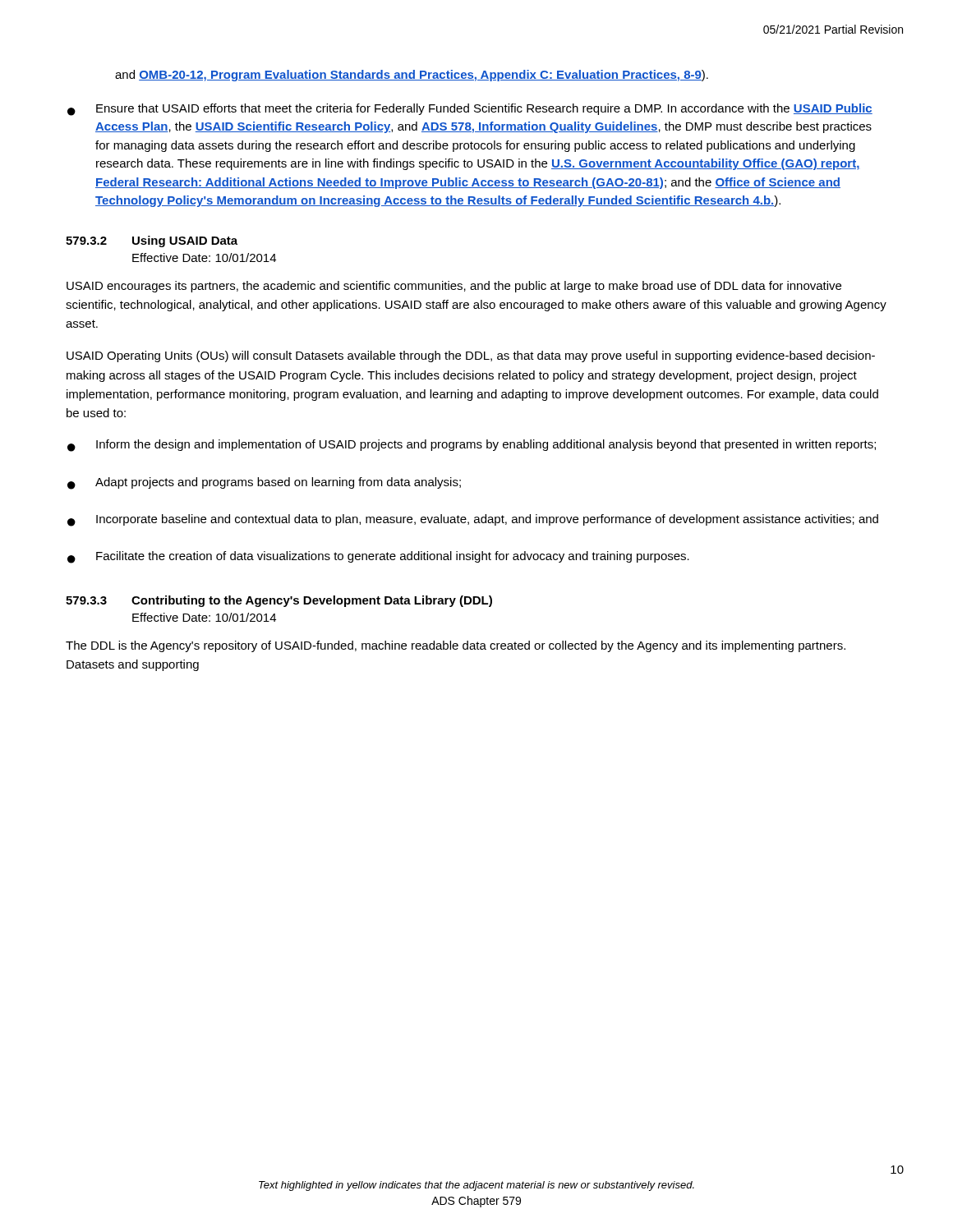The height and width of the screenshot is (1232, 953).
Task: Click on the list item that says "● Adapt projects and"
Action: [x=264, y=483]
